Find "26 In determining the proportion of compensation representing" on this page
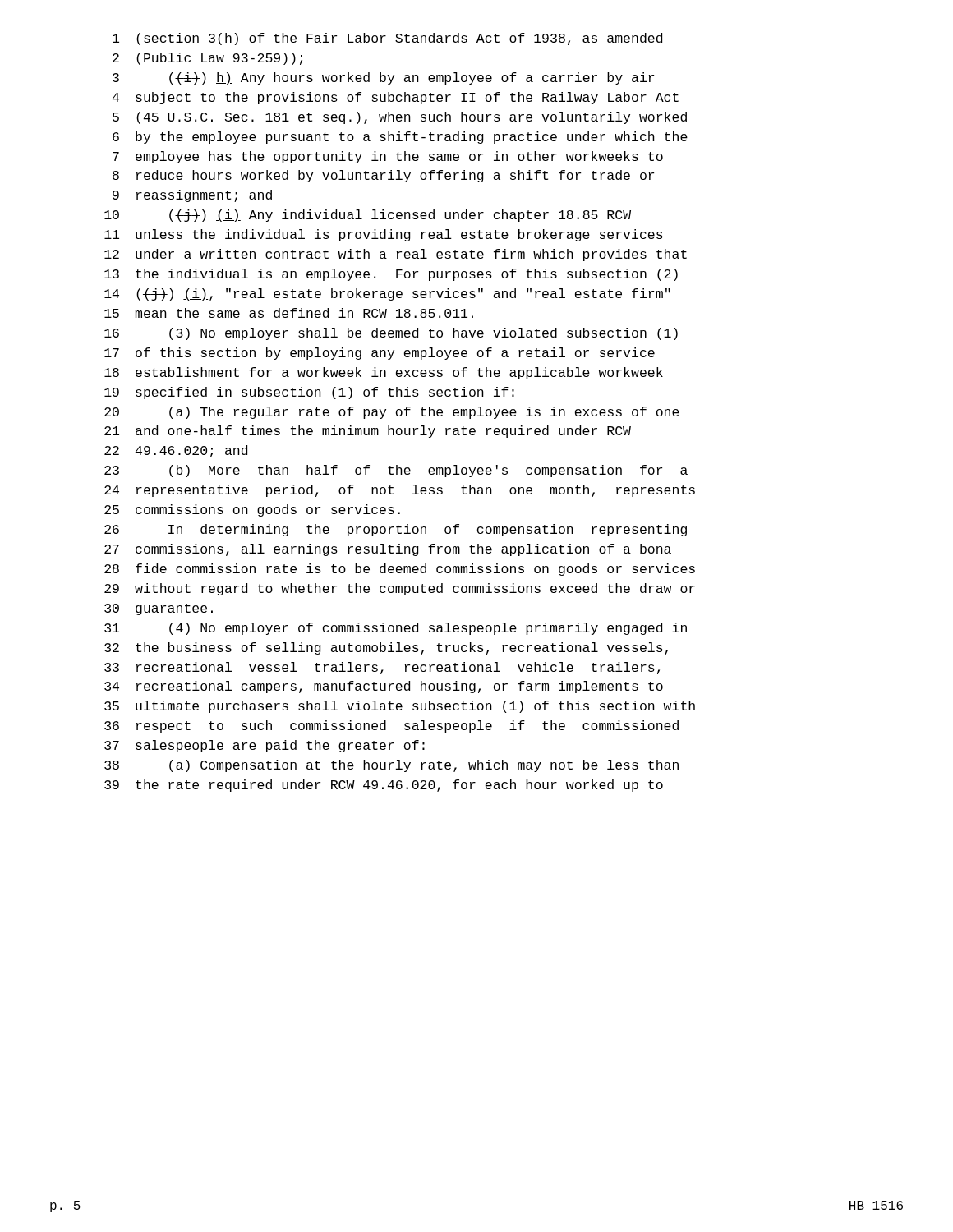 [493, 531]
